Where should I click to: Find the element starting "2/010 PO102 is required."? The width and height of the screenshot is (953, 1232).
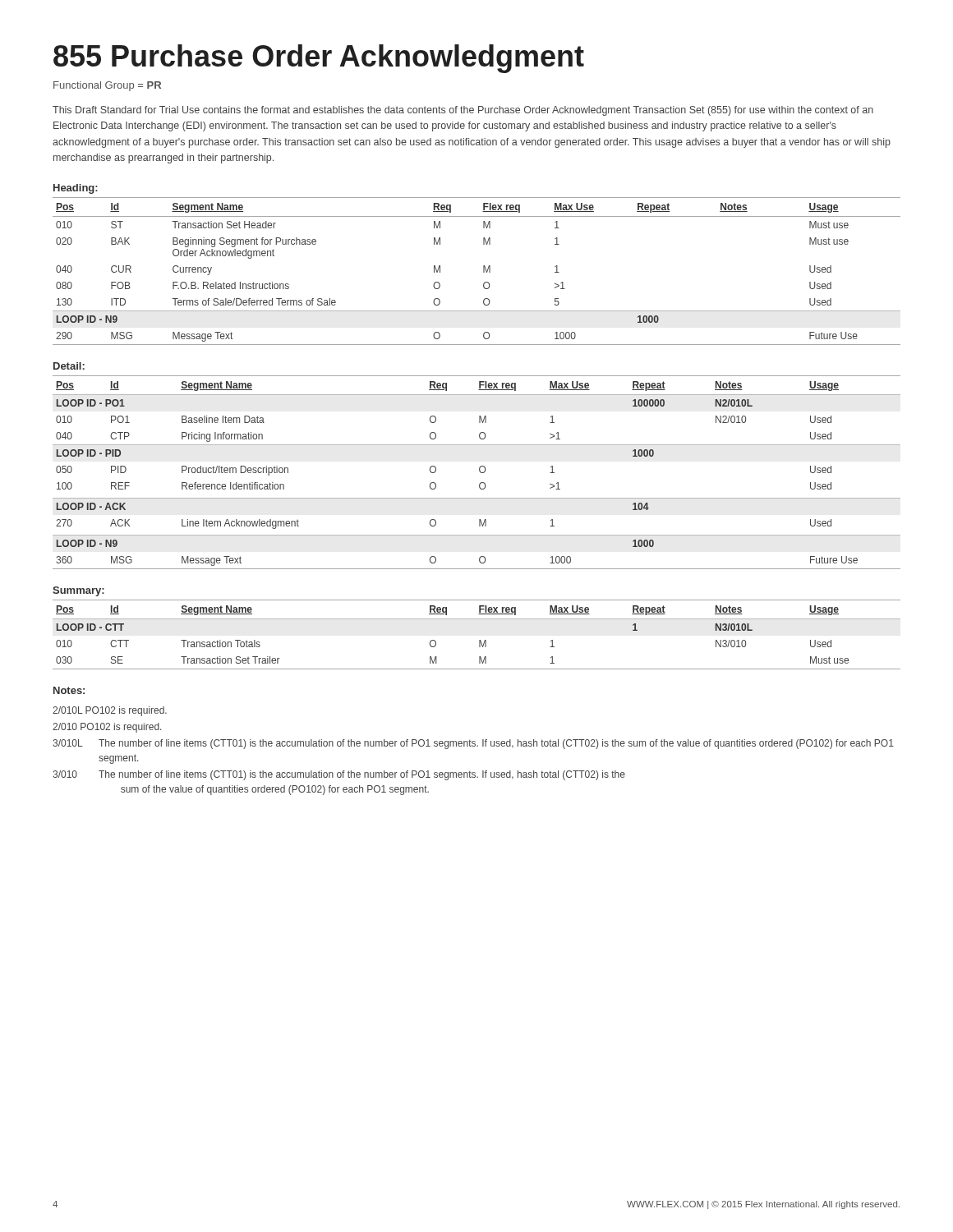coord(107,726)
